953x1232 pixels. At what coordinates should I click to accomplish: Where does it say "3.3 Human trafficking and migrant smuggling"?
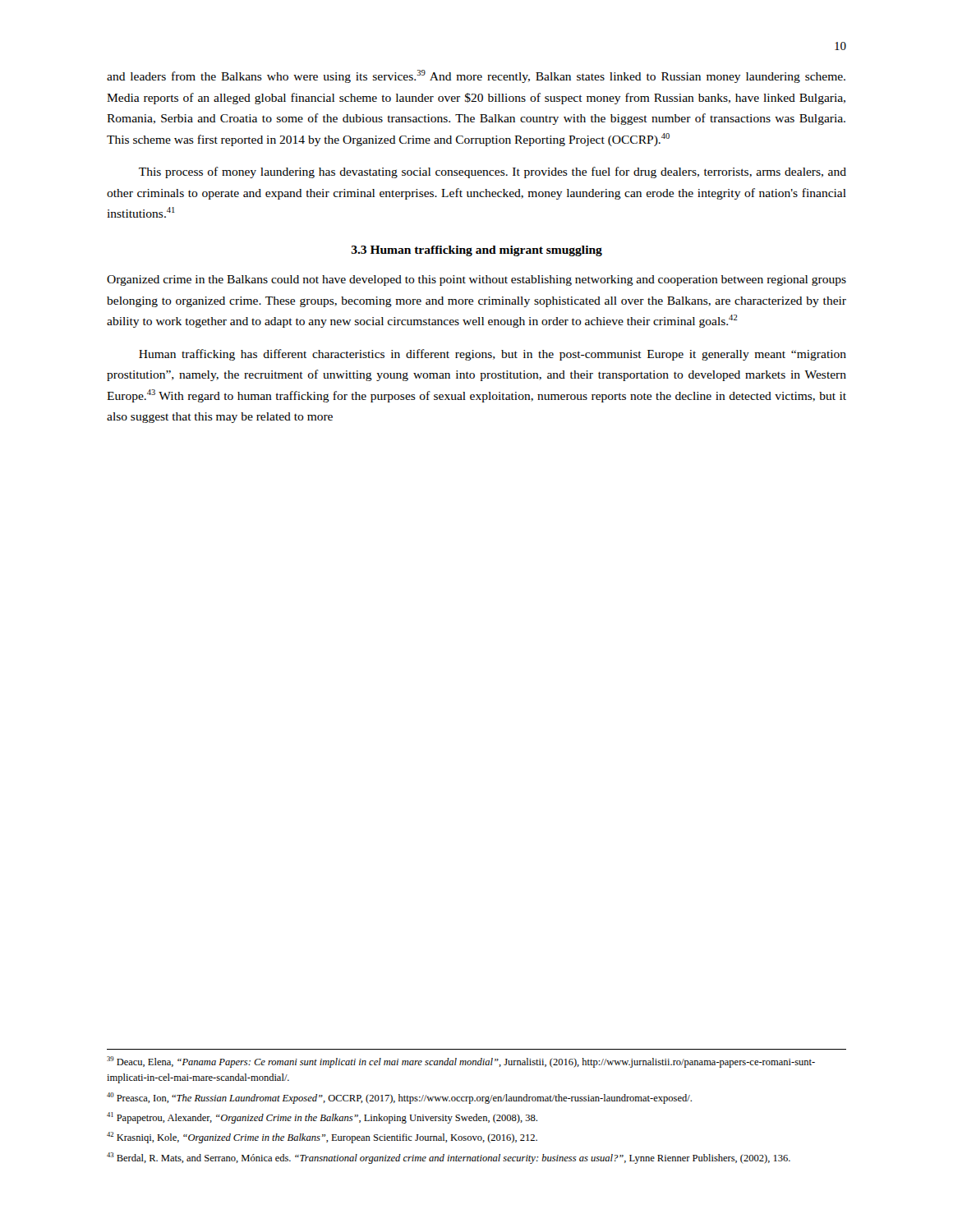[x=476, y=249]
